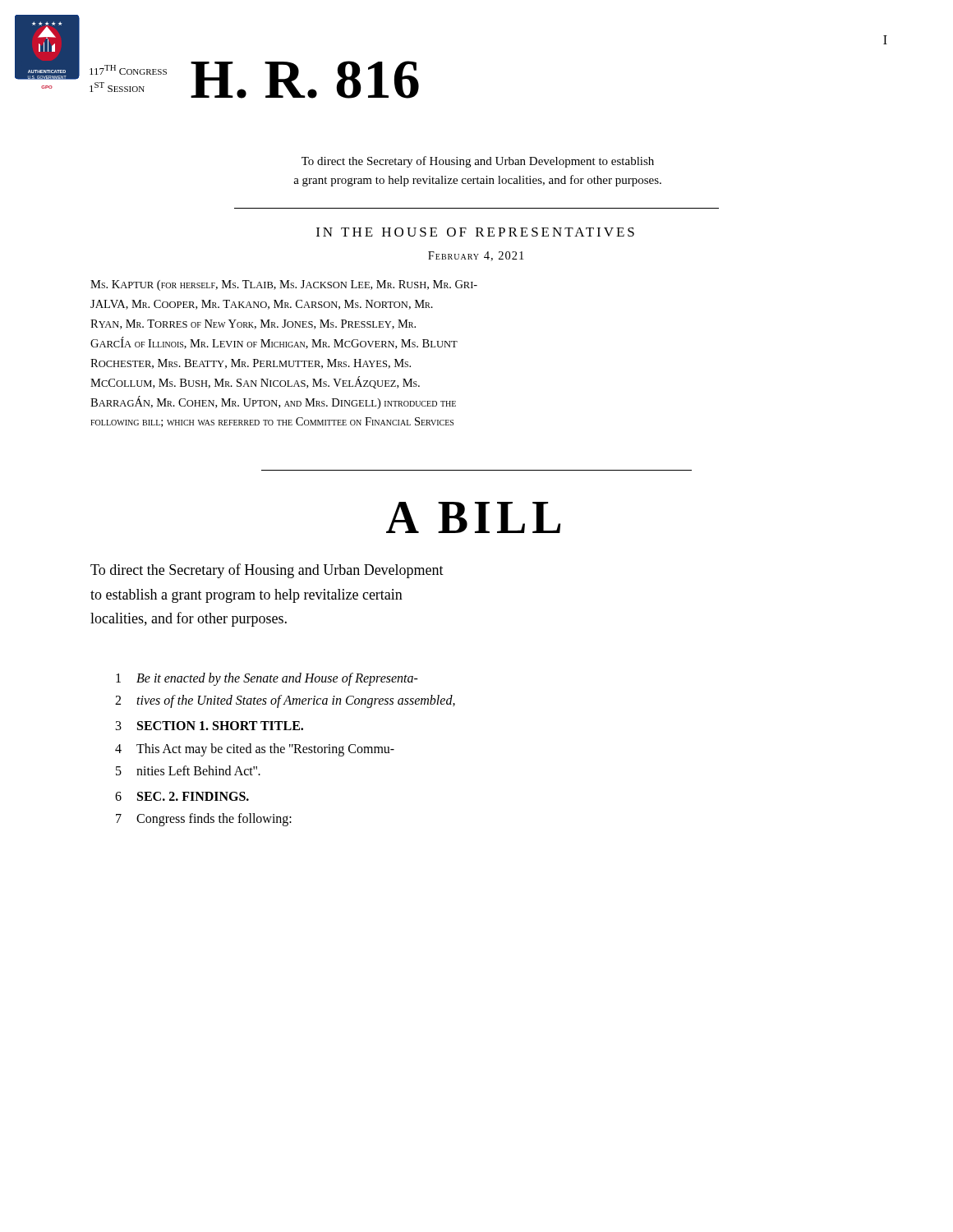The width and height of the screenshot is (953, 1232).
Task: Locate the text block that reads "Ms. KAPTUR (for herself, Ms. TLAIB, Ms. JACKSON"
Action: tap(284, 353)
